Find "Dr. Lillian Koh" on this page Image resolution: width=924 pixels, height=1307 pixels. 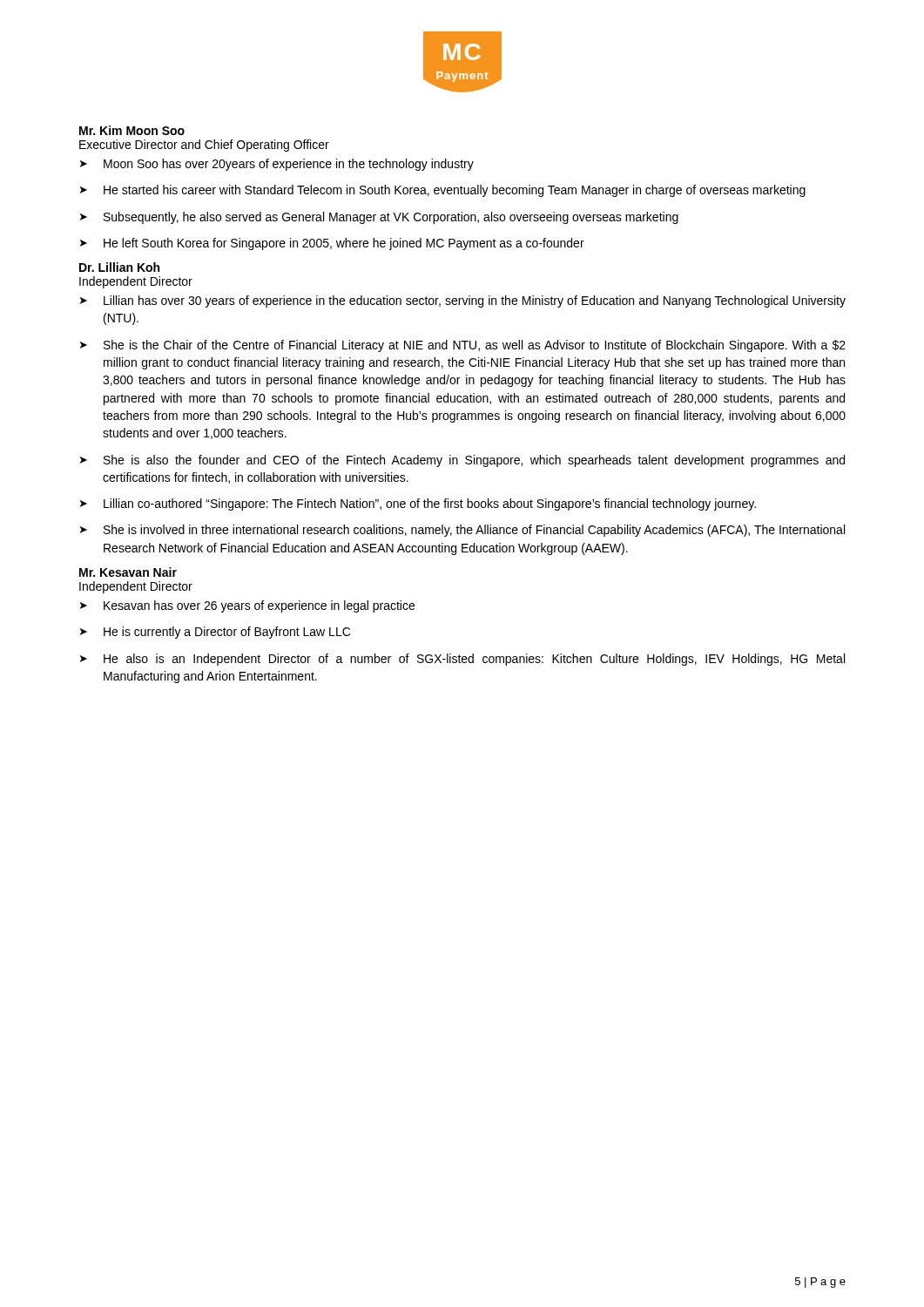[119, 268]
